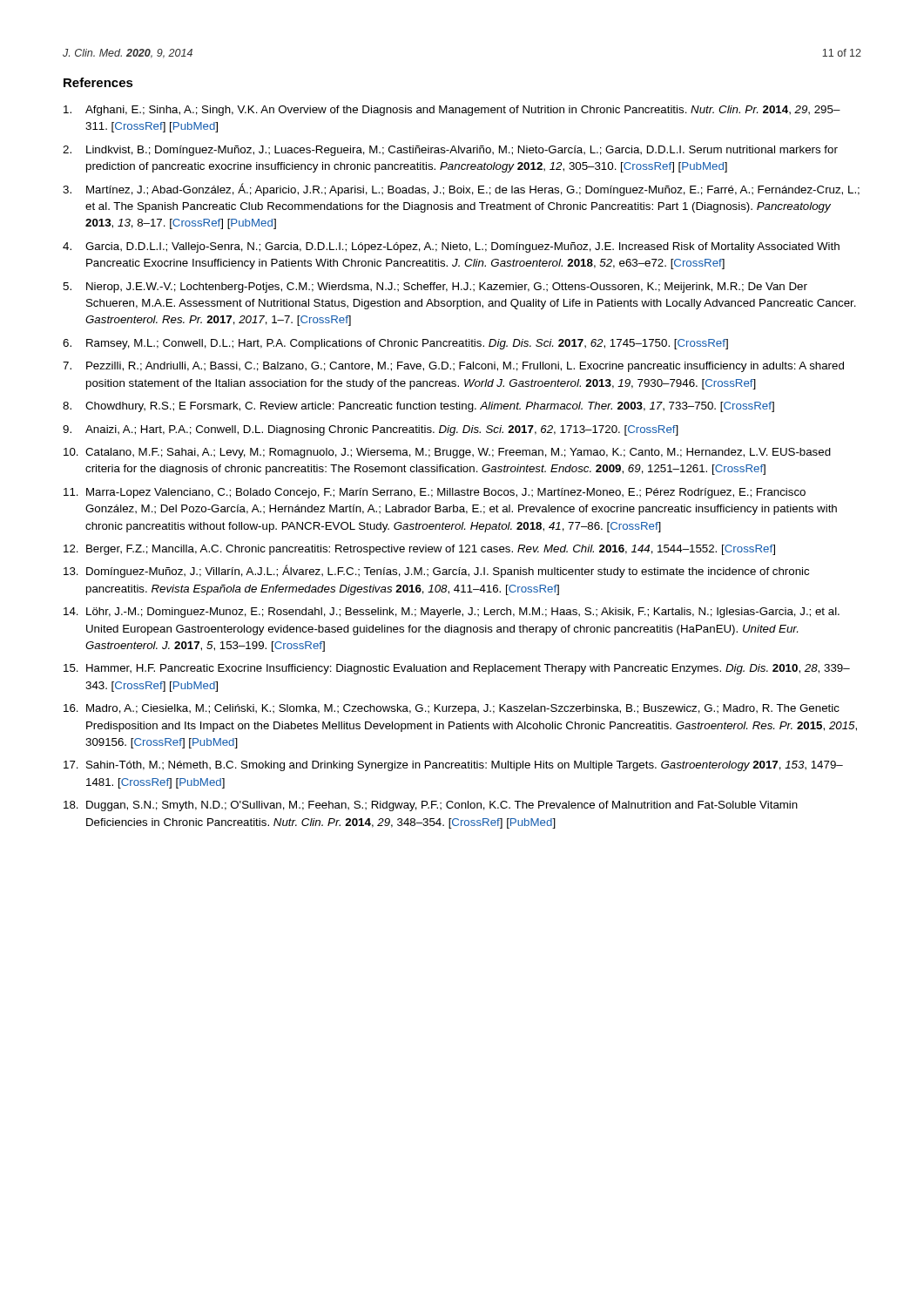
Task: Navigate to the element starting "Afghani, E.; Sinha,"
Action: (x=462, y=118)
